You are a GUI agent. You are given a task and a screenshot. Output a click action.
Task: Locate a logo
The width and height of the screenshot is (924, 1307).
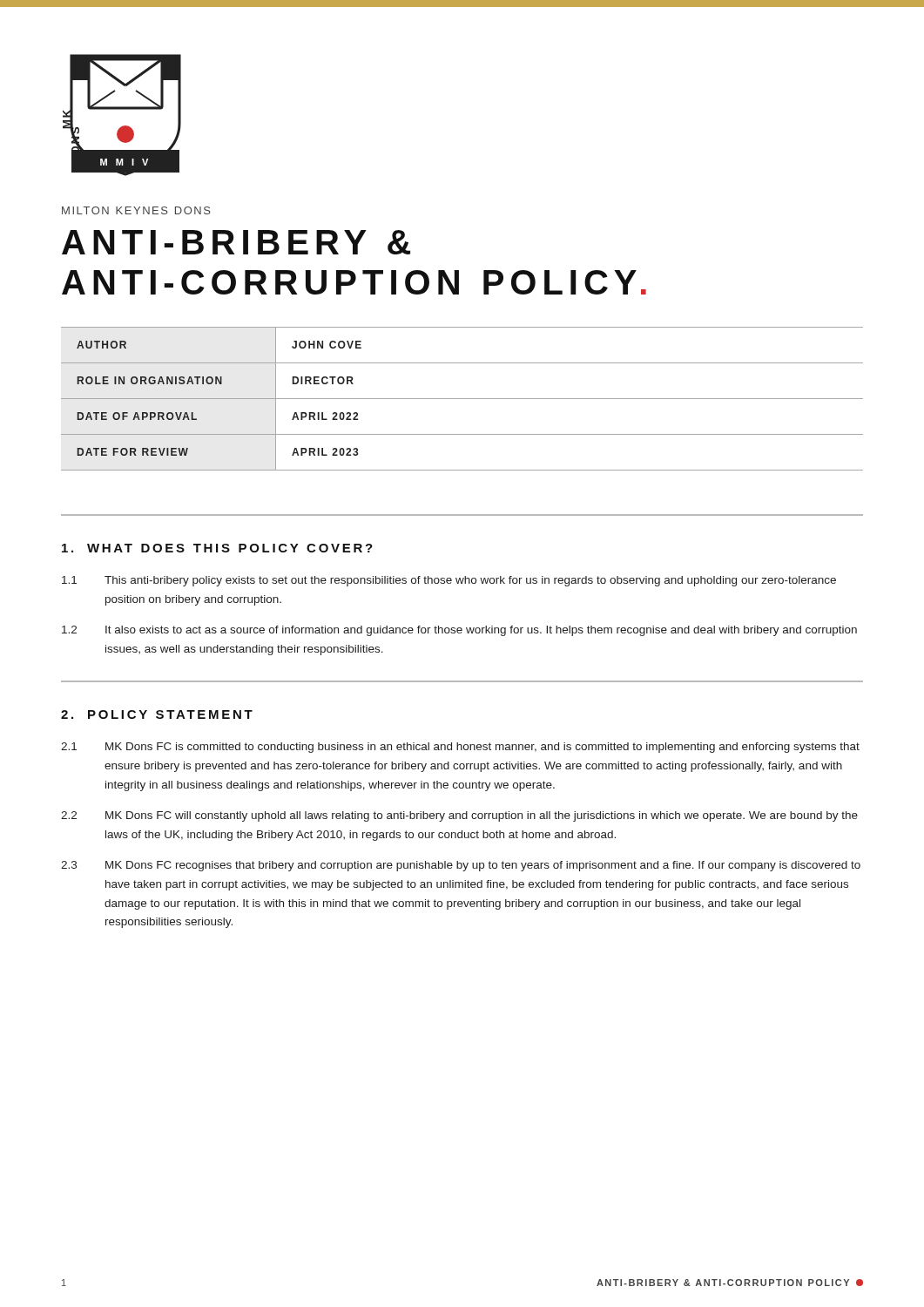point(462,115)
